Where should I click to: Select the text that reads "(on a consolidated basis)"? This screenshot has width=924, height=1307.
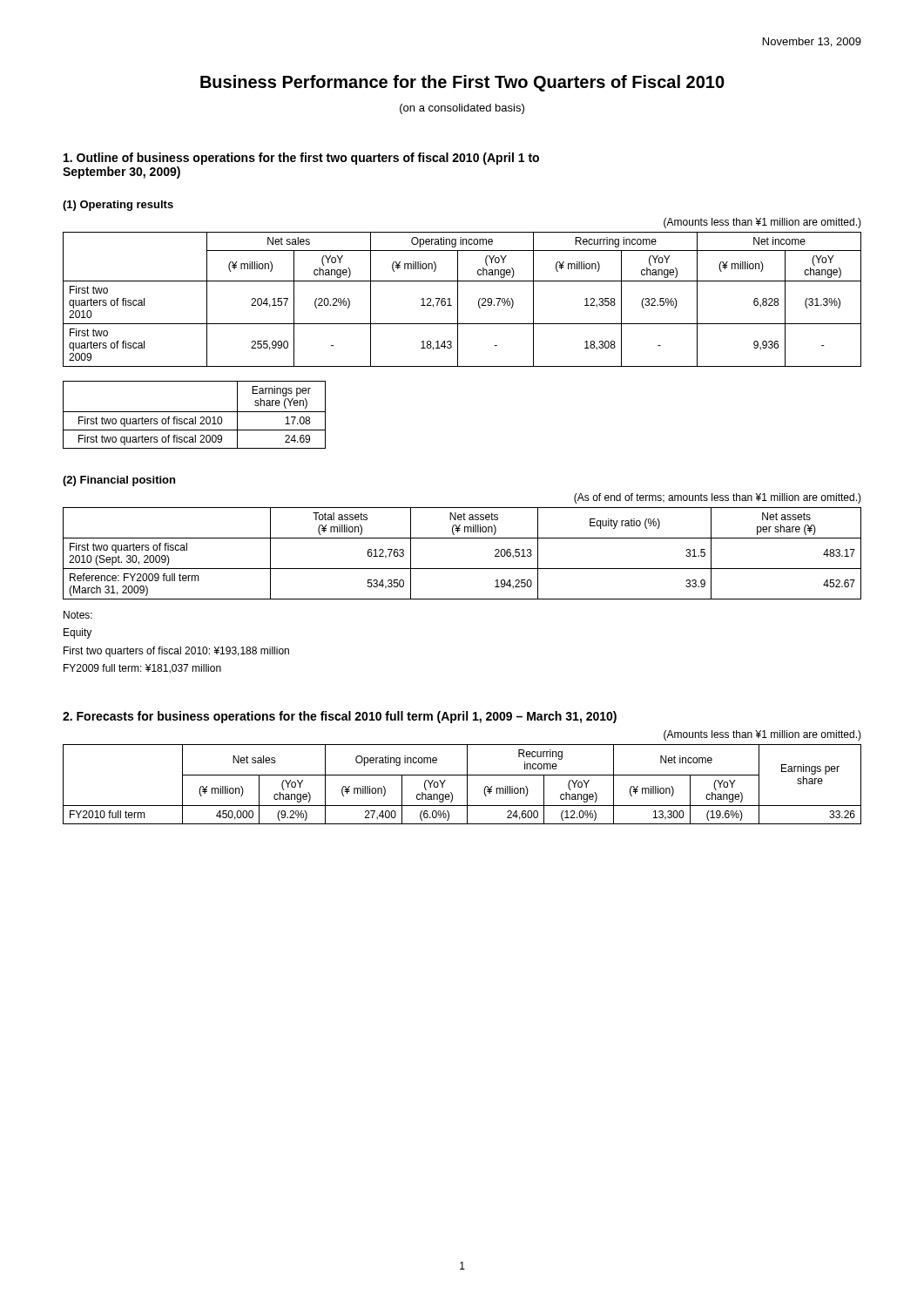(462, 108)
